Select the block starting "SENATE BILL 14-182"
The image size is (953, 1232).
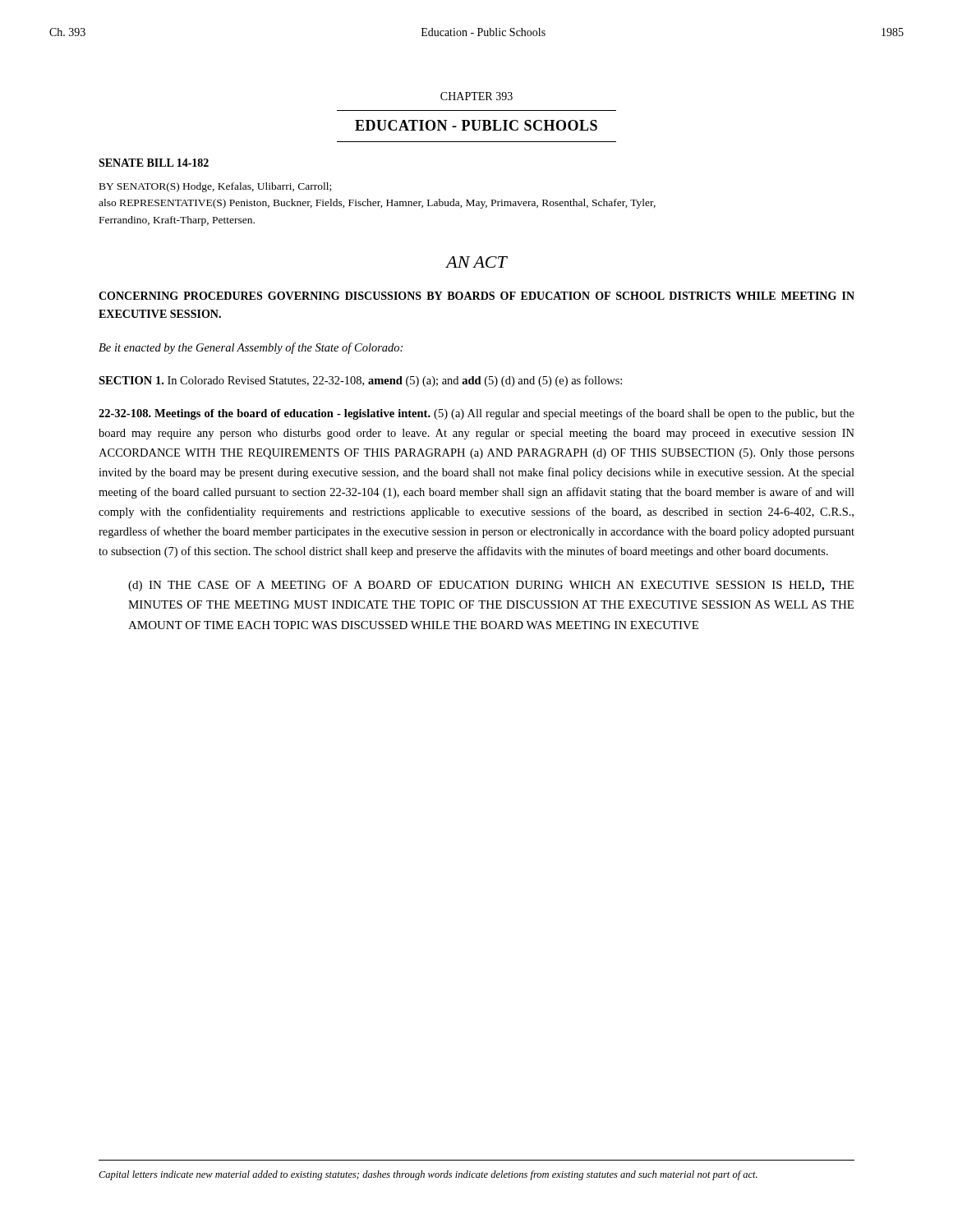point(154,163)
